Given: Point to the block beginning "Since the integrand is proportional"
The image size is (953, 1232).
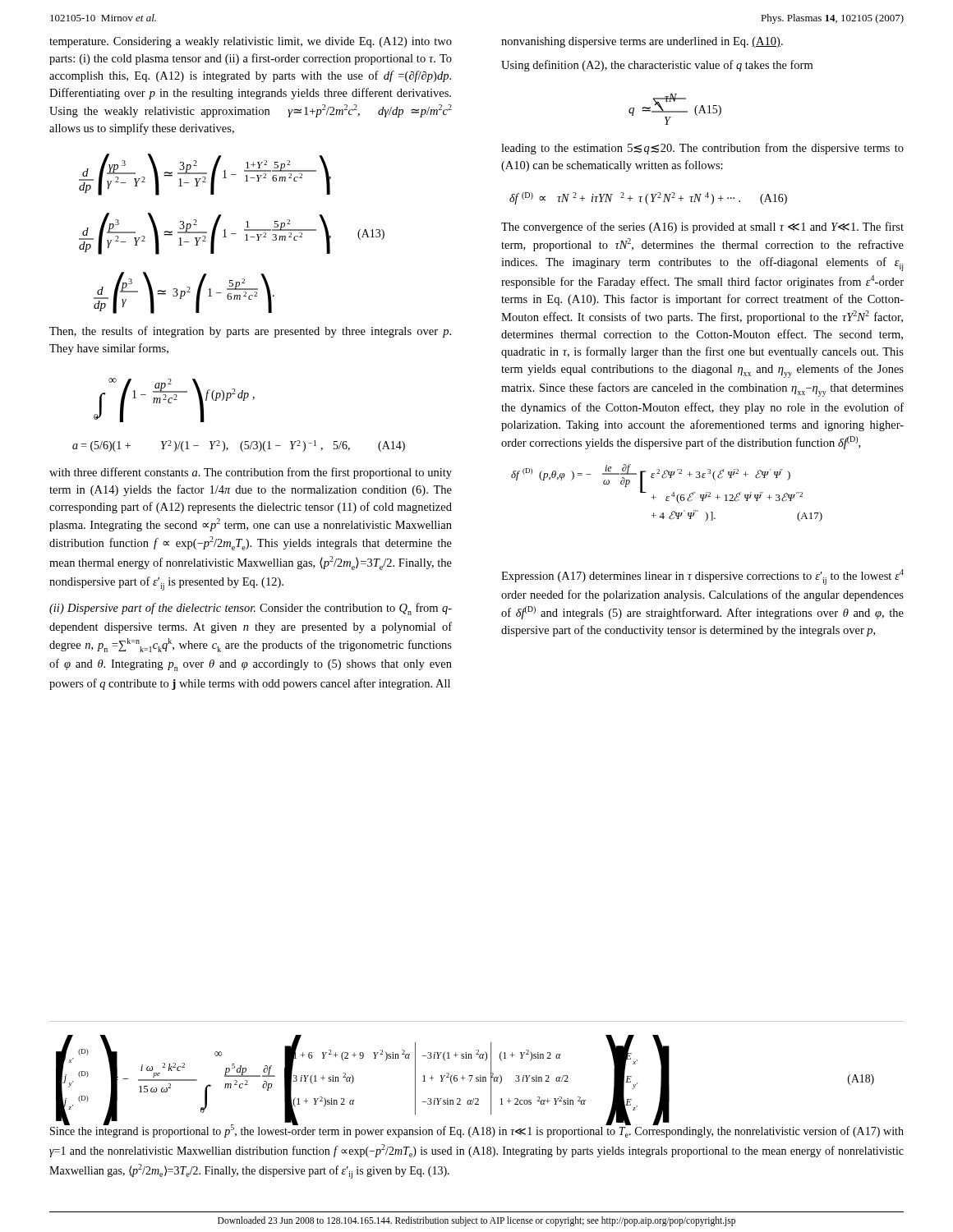Looking at the screenshot, I should (476, 1152).
